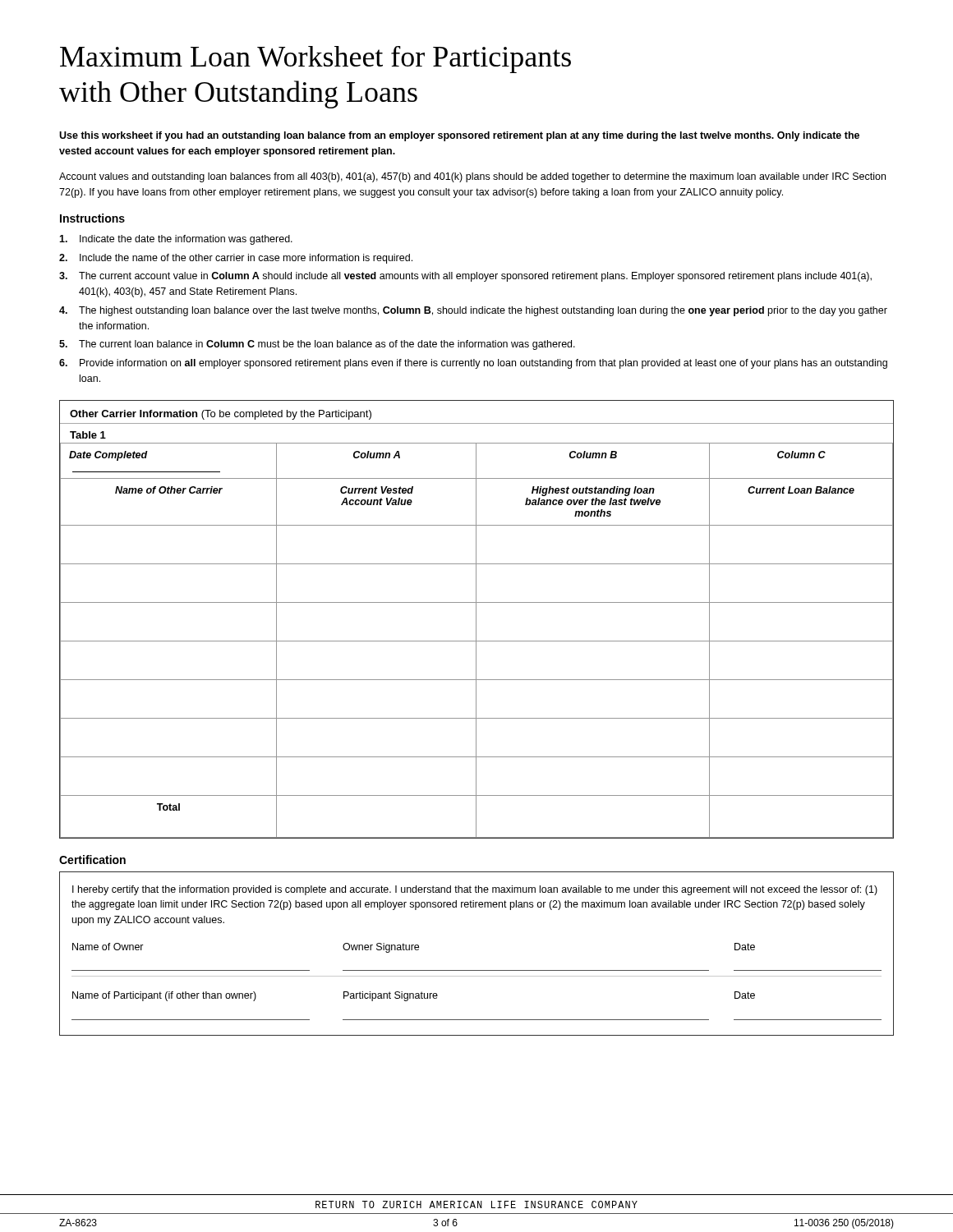Find the table that mentions "Name of Other Carrier"
The width and height of the screenshot is (953, 1232).
(x=476, y=619)
